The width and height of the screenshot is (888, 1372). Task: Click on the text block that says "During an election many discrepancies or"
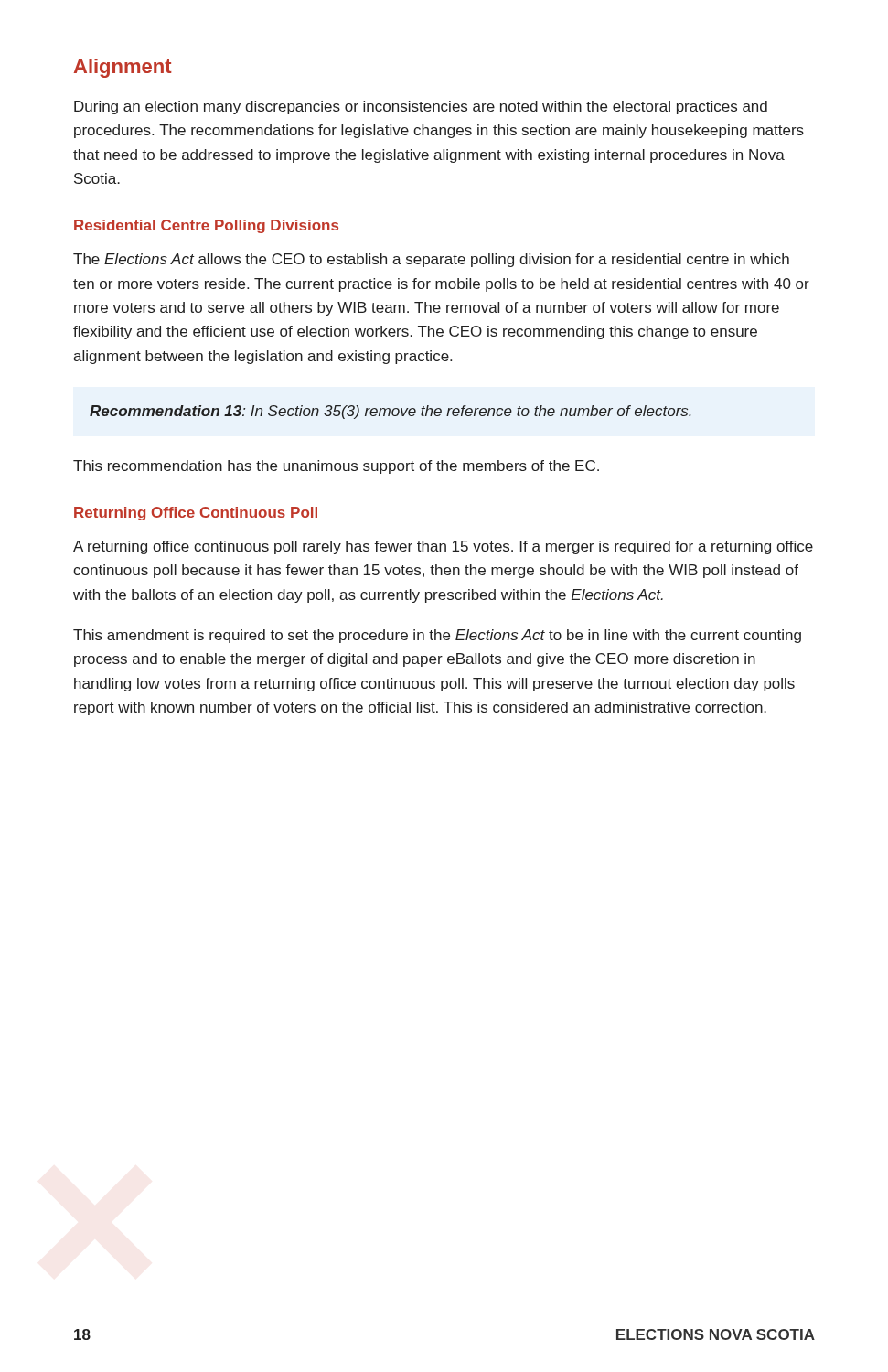[x=439, y=143]
